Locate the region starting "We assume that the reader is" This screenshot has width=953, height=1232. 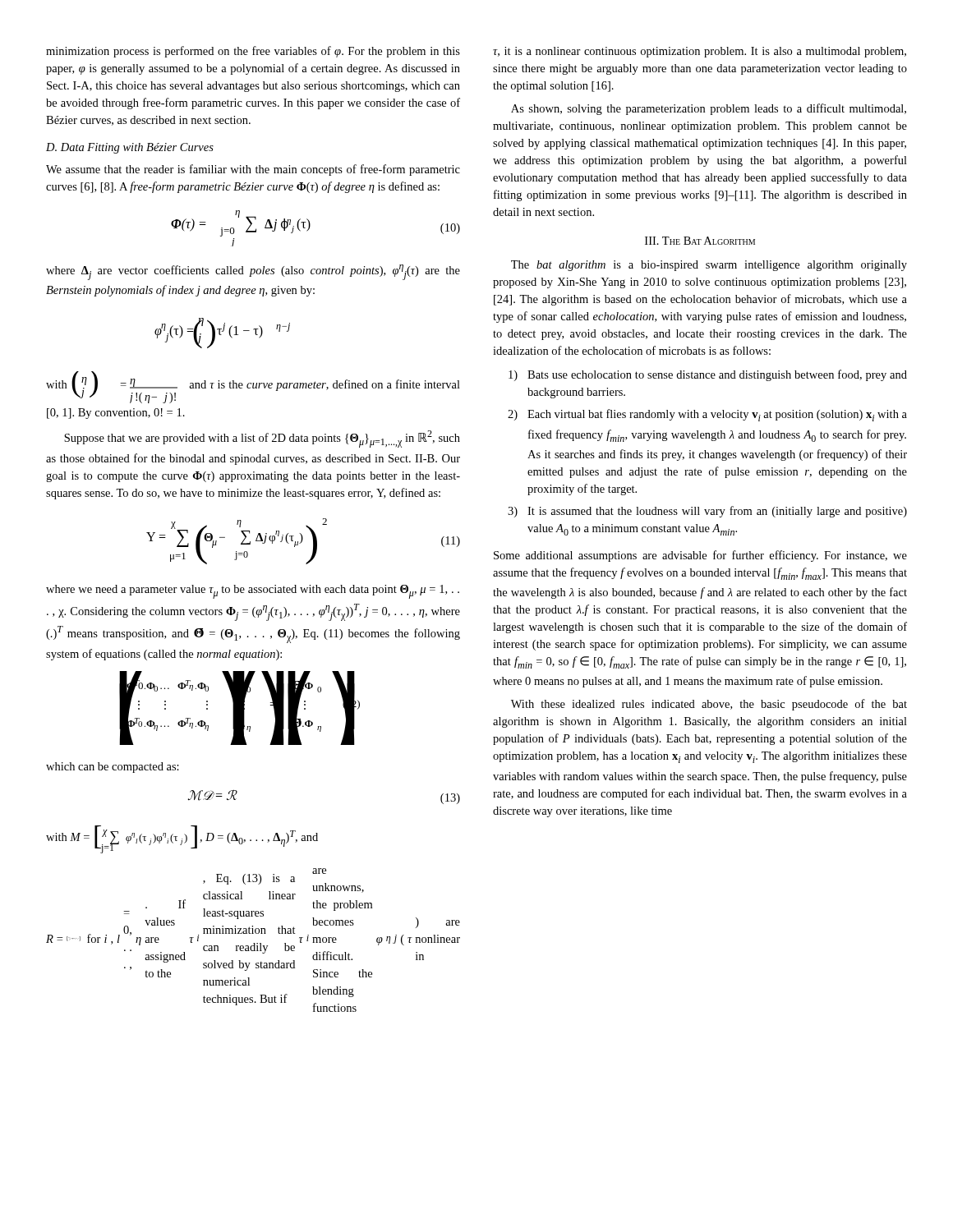[253, 178]
